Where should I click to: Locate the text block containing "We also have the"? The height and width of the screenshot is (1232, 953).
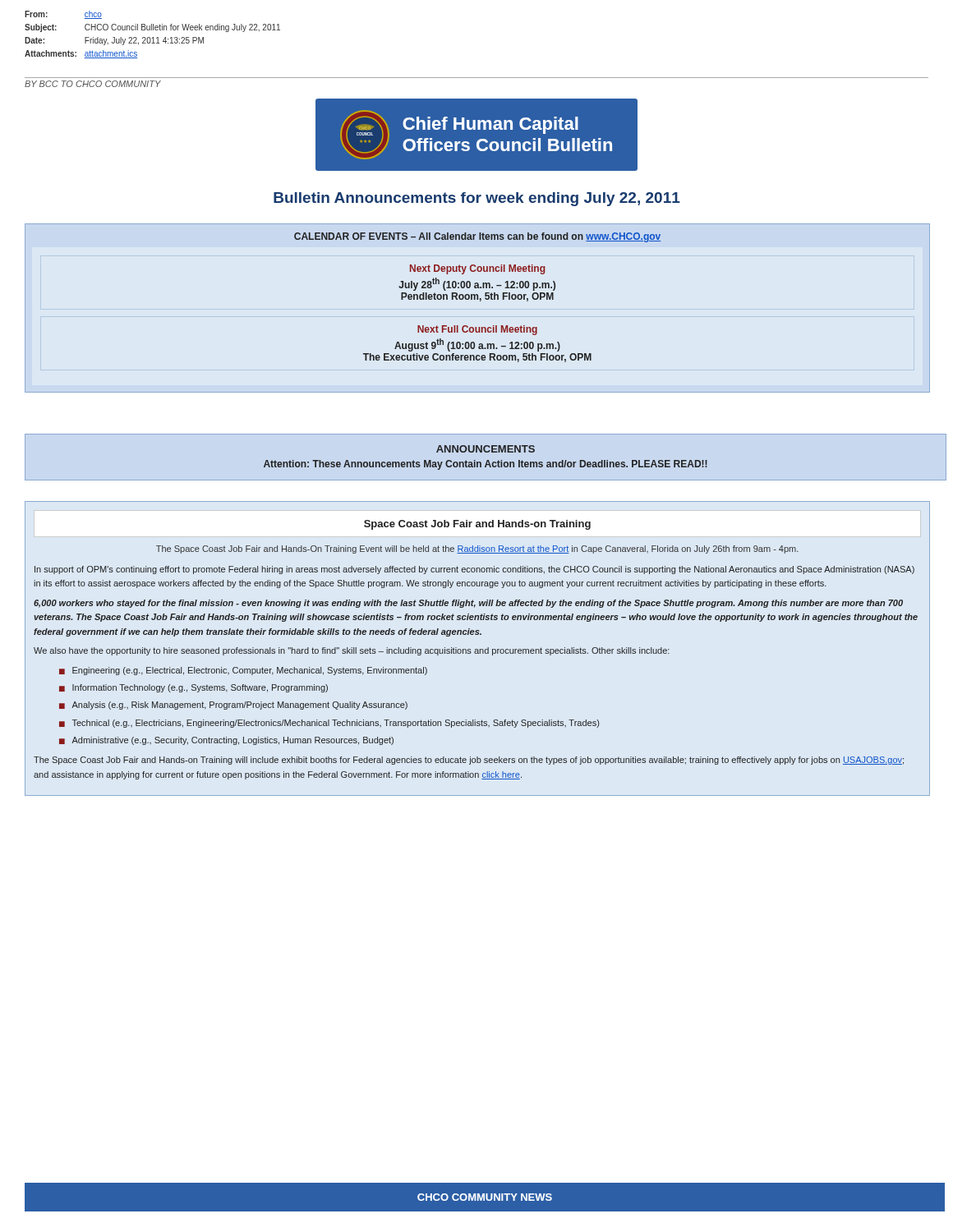click(x=352, y=651)
